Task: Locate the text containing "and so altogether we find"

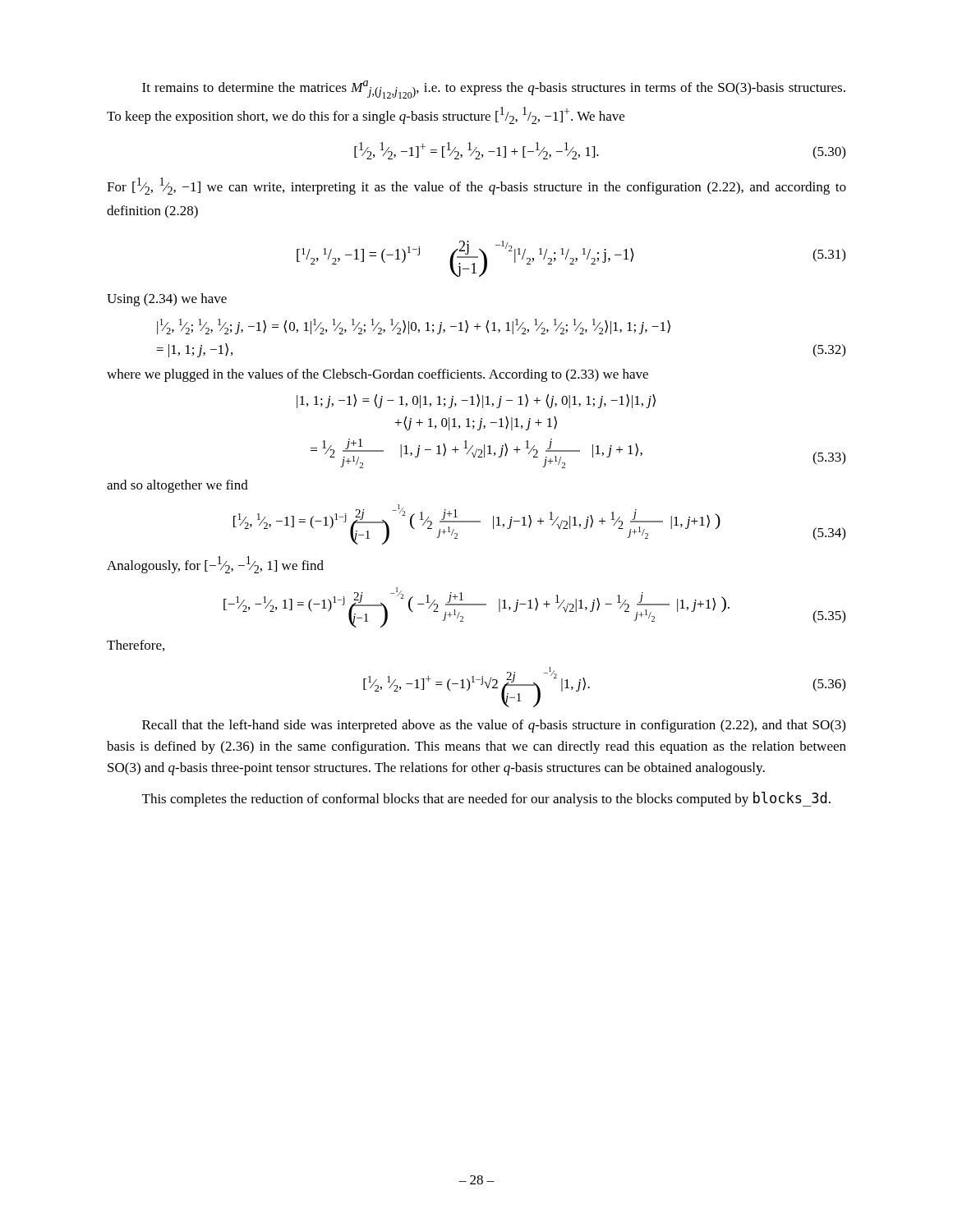Action: click(x=177, y=485)
